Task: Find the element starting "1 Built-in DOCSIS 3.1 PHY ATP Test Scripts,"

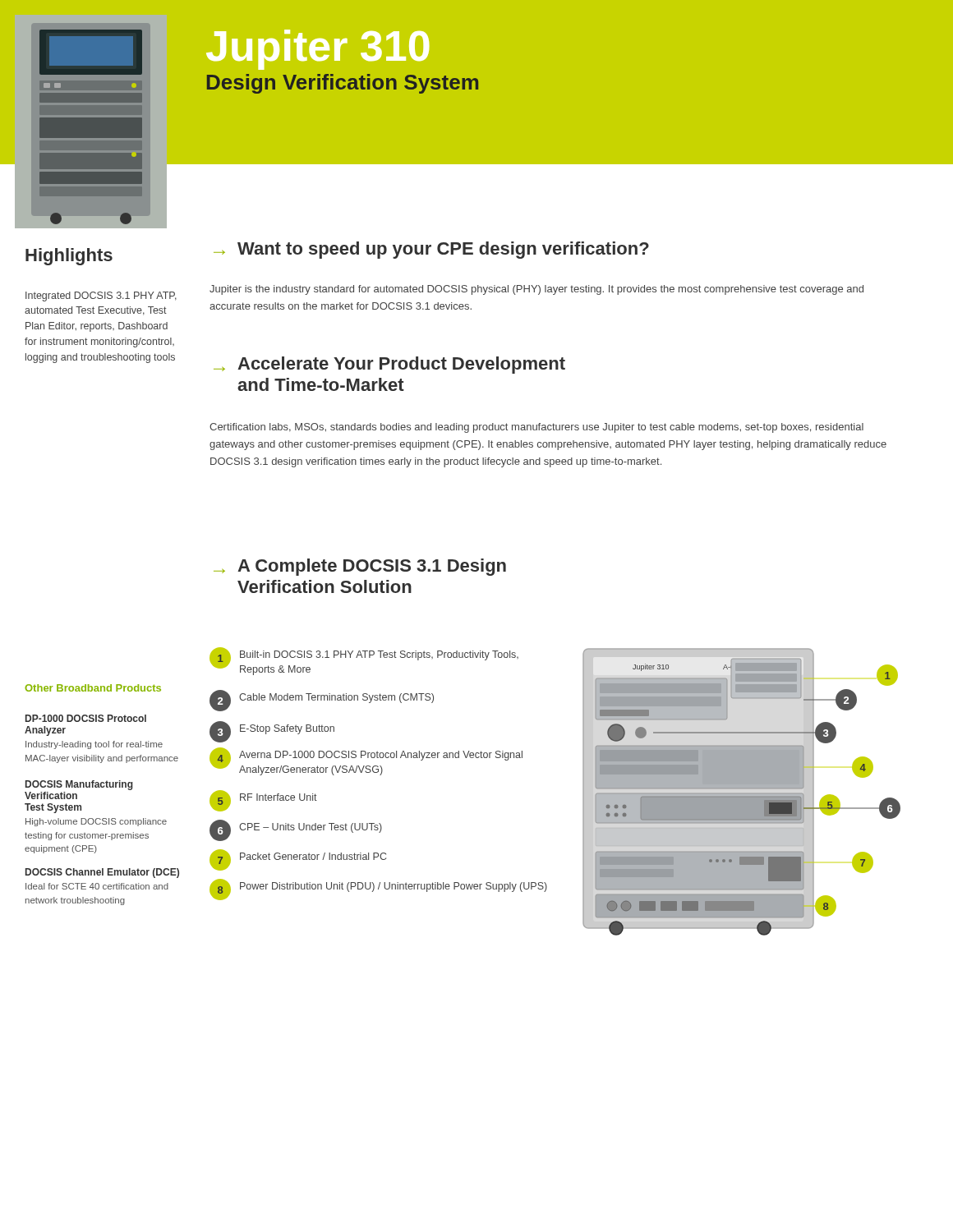Action: point(380,662)
